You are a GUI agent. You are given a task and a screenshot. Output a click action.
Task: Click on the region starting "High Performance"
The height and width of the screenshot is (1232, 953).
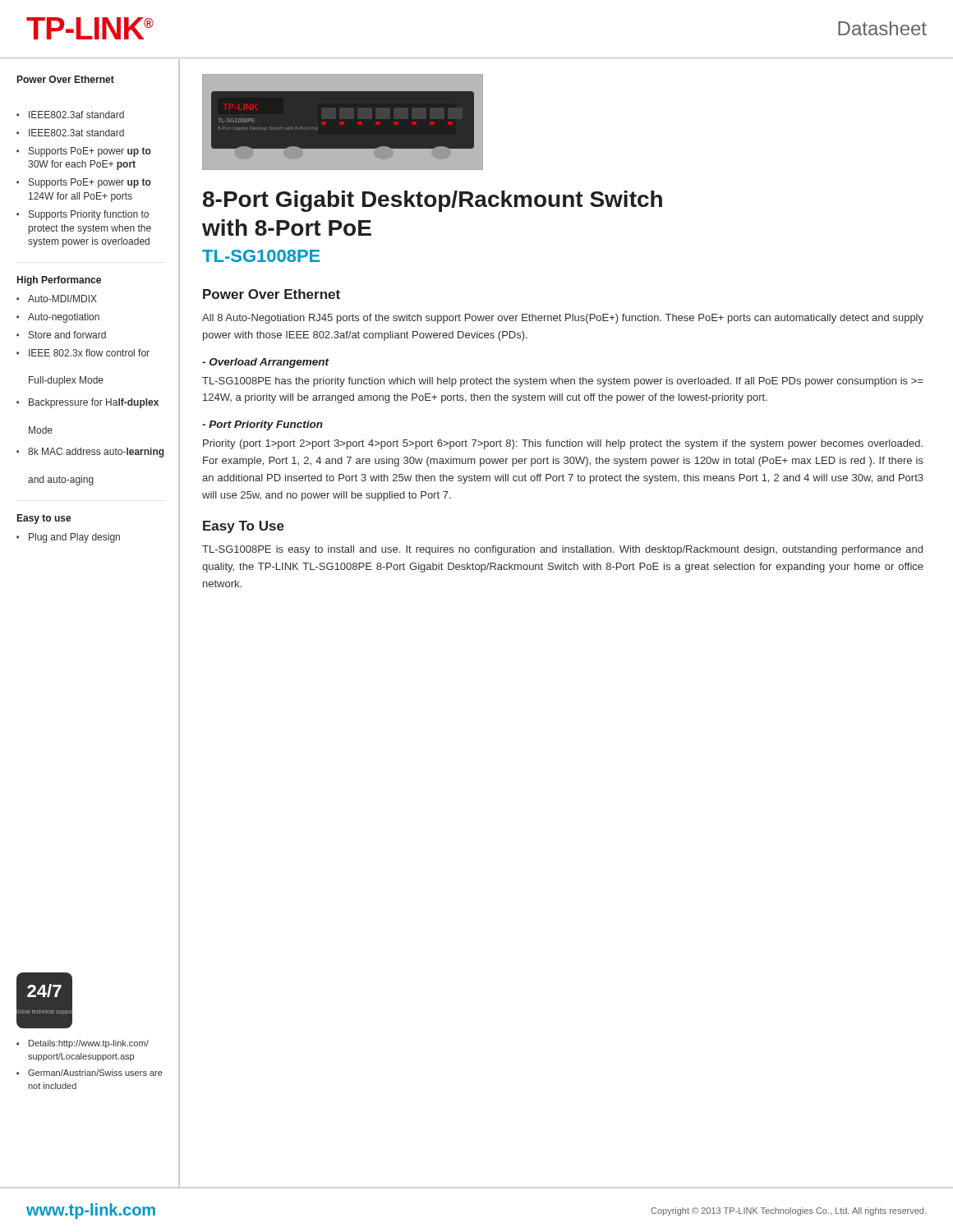(x=91, y=280)
